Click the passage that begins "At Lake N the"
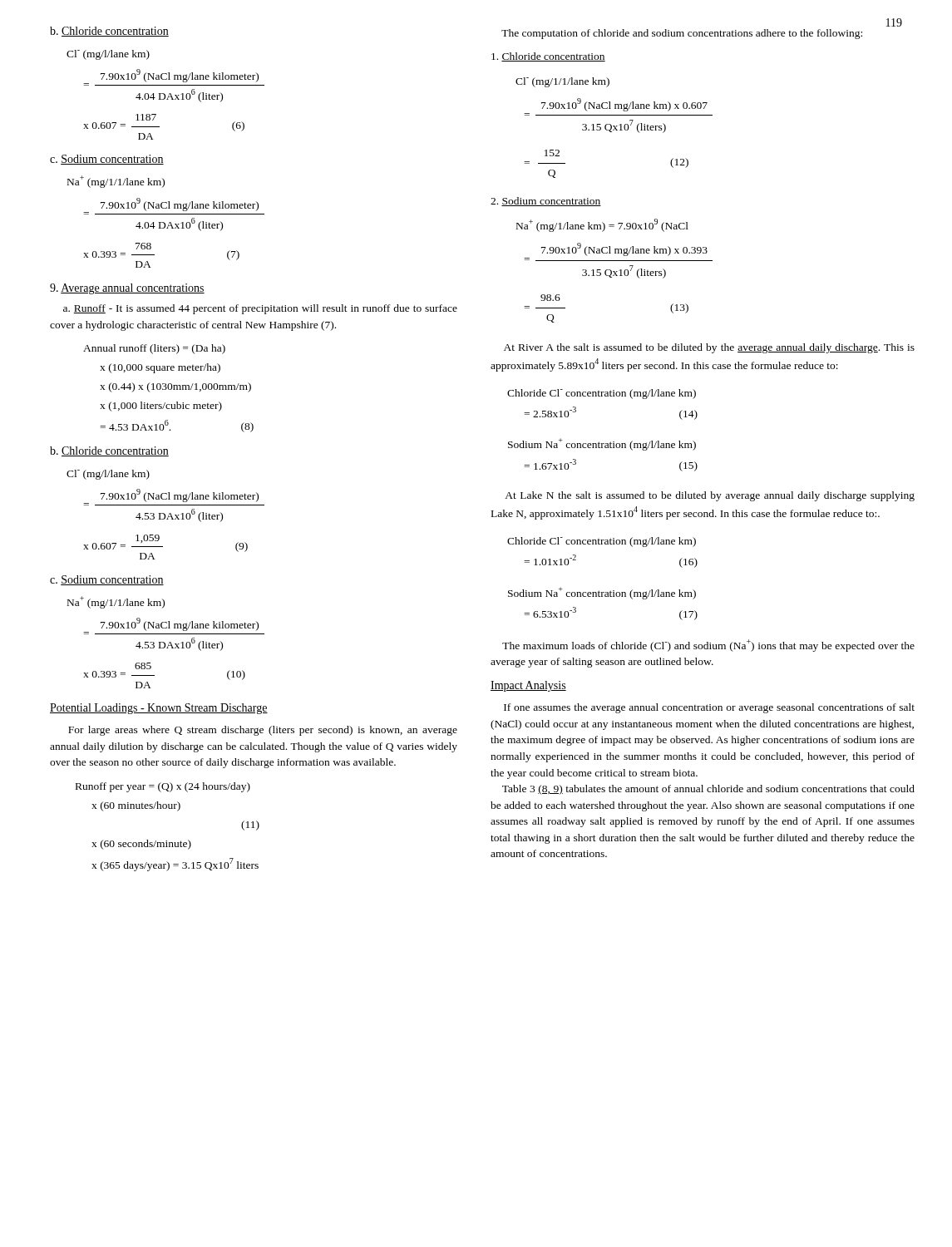 (x=703, y=504)
